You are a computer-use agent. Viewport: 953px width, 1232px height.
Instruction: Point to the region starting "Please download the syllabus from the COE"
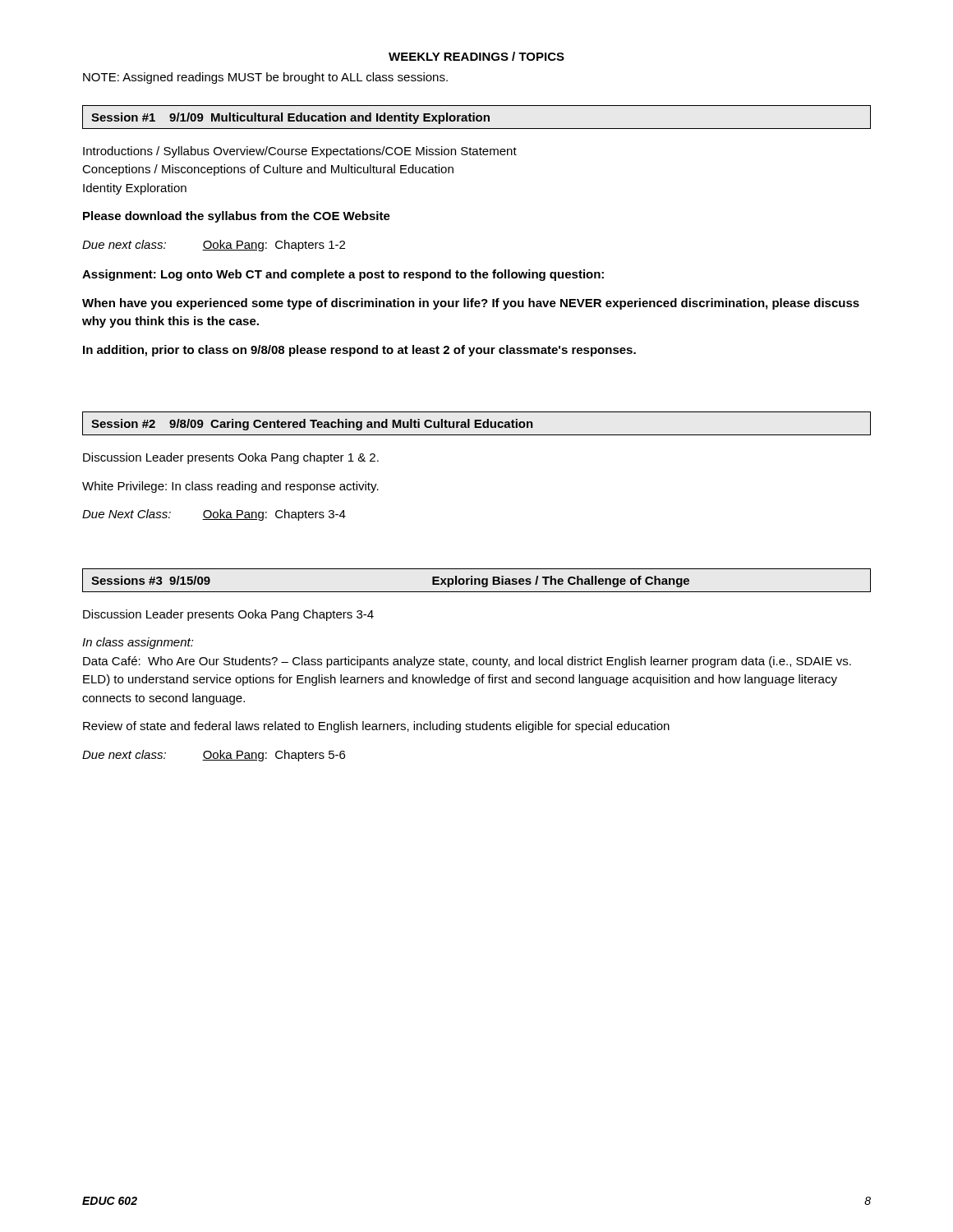pos(236,216)
